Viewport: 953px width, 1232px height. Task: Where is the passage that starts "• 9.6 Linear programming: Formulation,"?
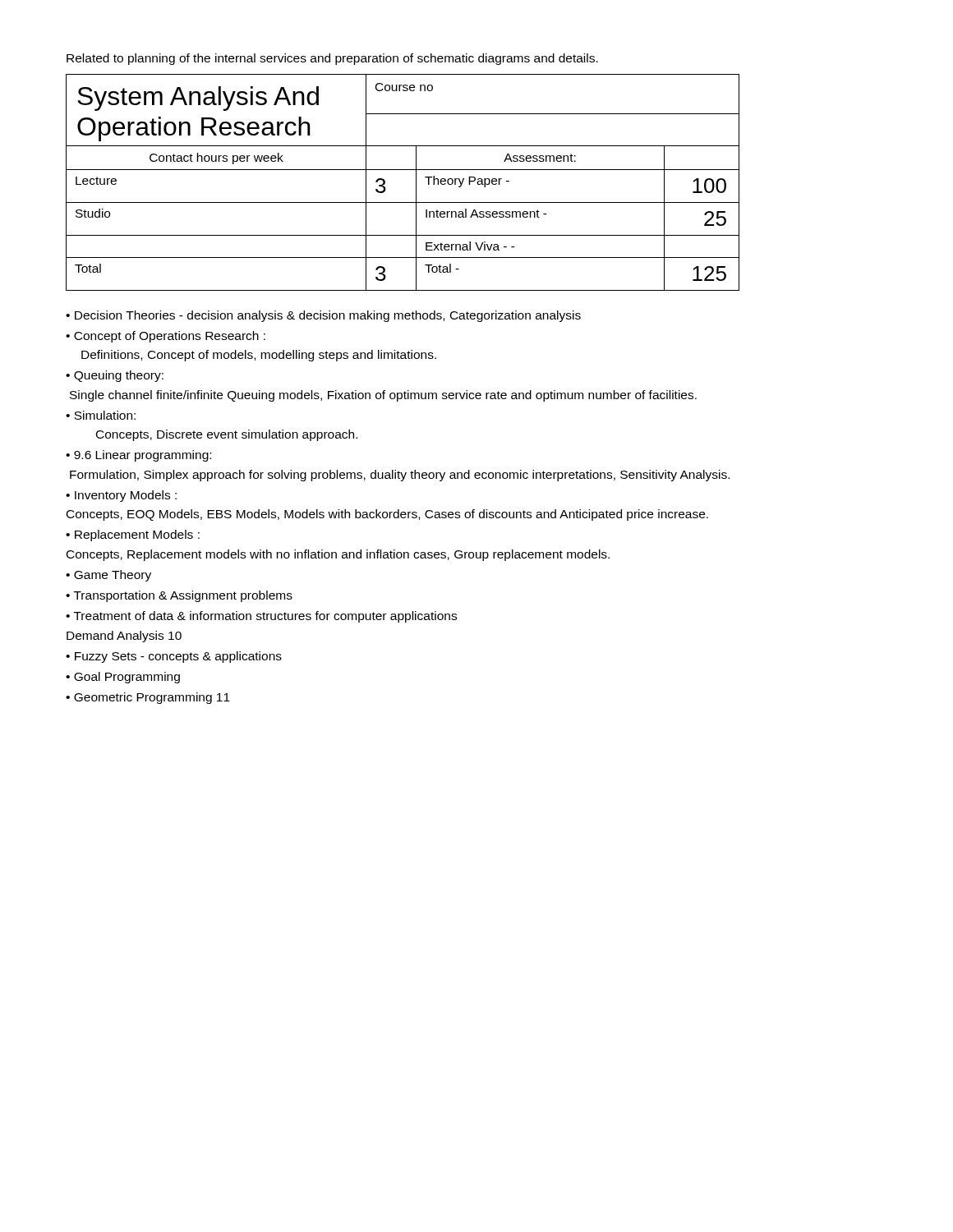click(398, 465)
